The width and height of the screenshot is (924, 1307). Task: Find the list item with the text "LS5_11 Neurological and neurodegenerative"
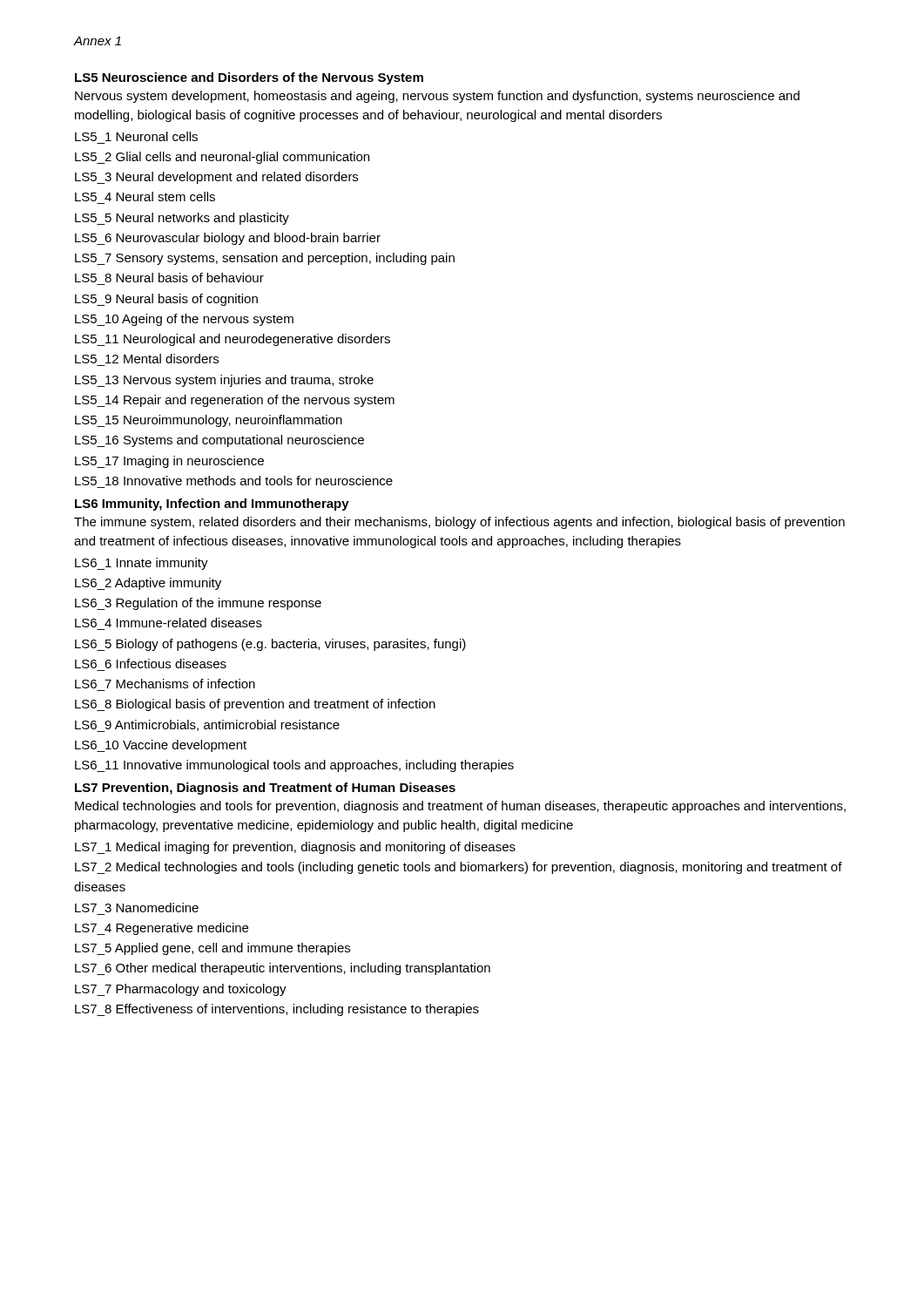pos(232,339)
